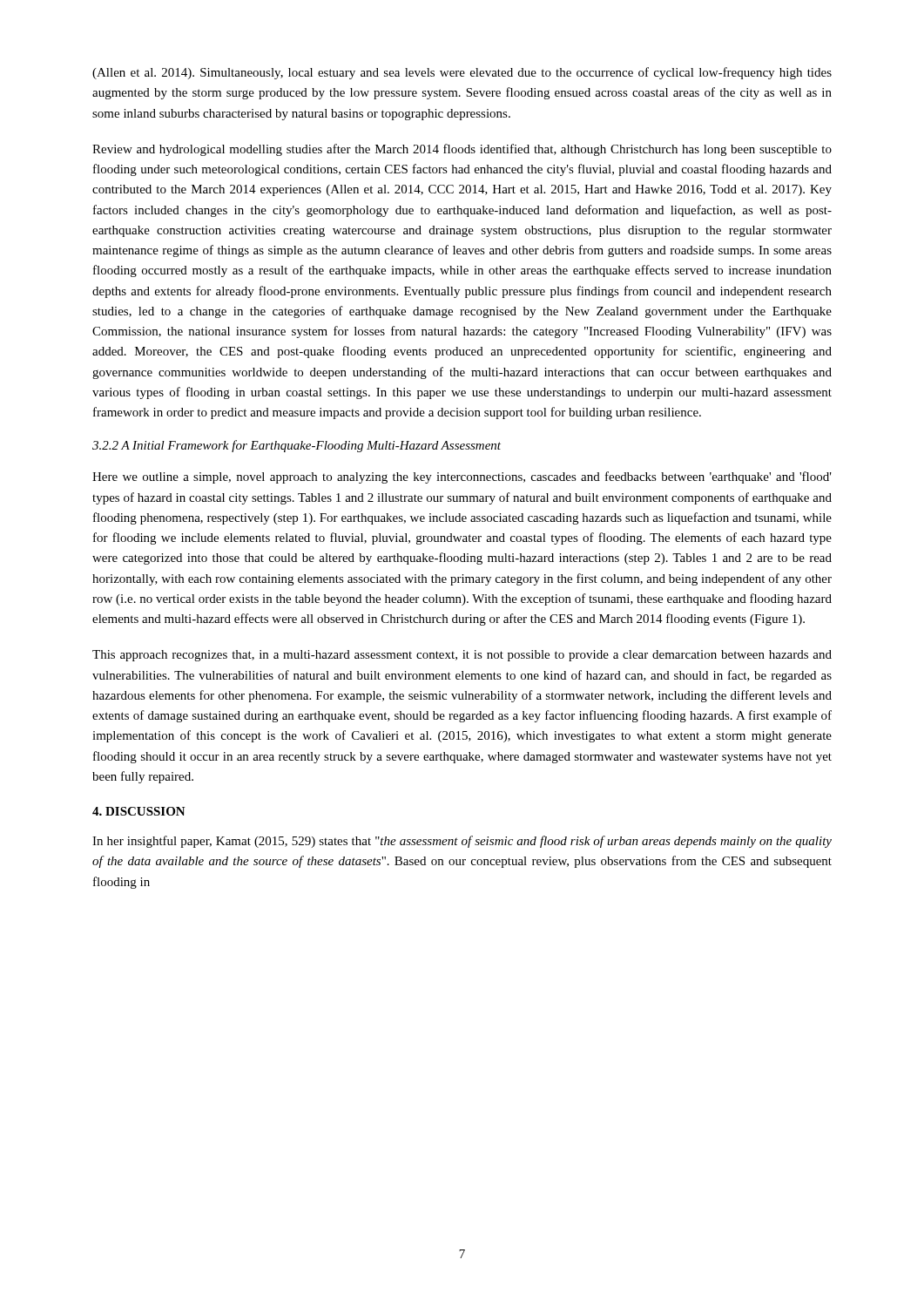Image resolution: width=924 pixels, height=1307 pixels.
Task: Find the text block with the text "(Allen et al. 2014)."
Action: click(x=462, y=93)
